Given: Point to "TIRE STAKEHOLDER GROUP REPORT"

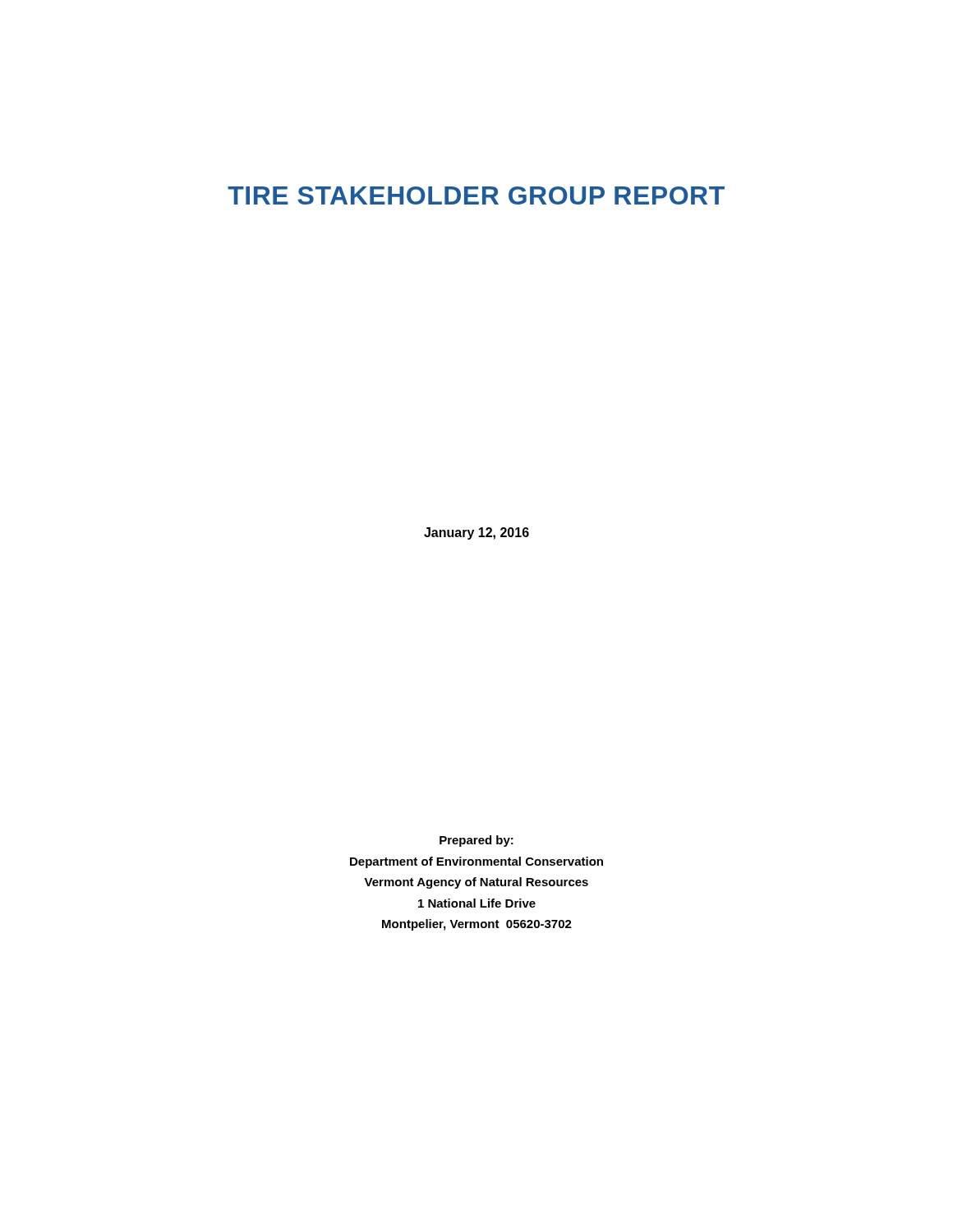Looking at the screenshot, I should click(476, 196).
